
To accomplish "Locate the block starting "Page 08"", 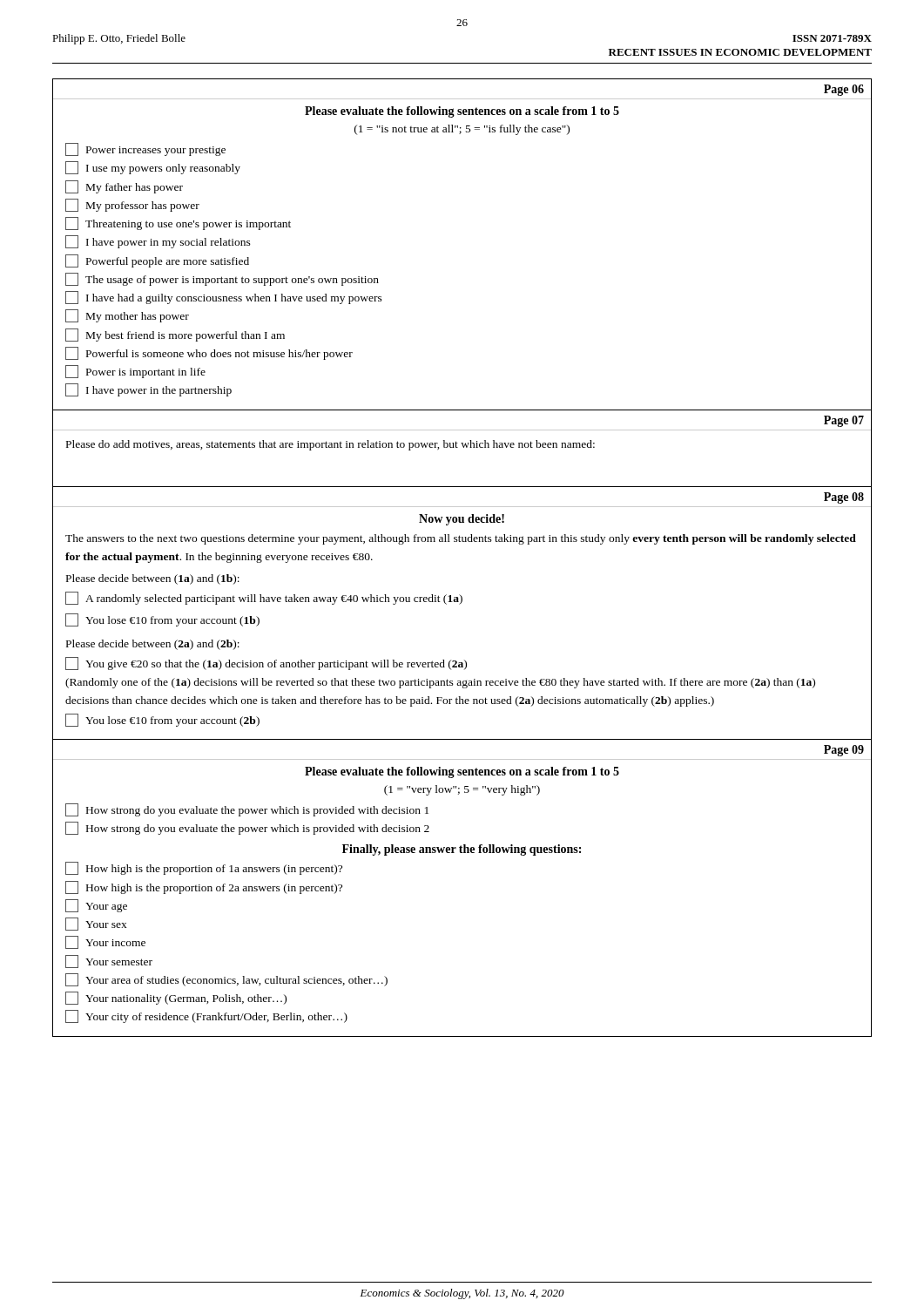I will [x=844, y=497].
